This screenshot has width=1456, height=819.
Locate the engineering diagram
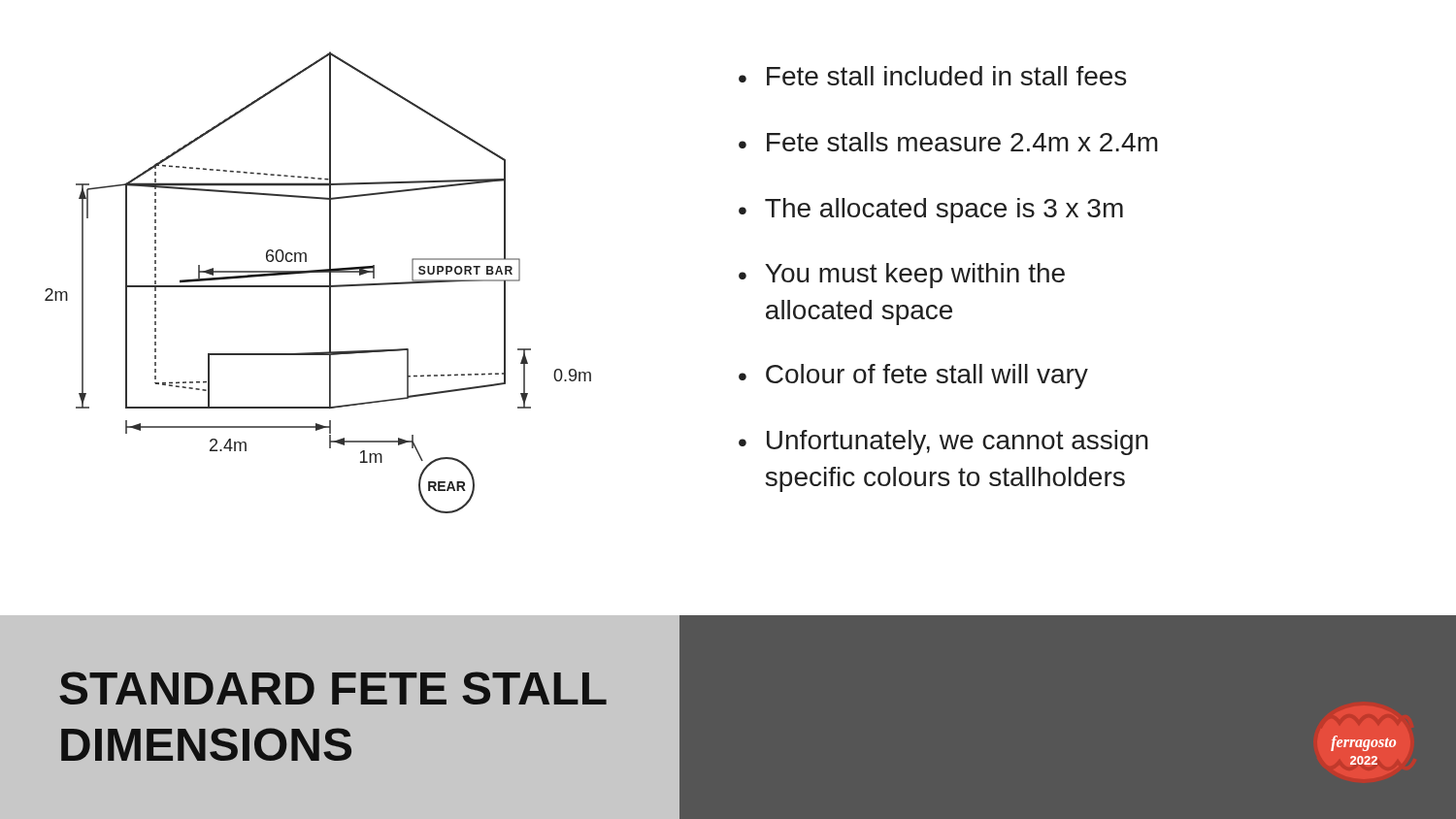349,286
